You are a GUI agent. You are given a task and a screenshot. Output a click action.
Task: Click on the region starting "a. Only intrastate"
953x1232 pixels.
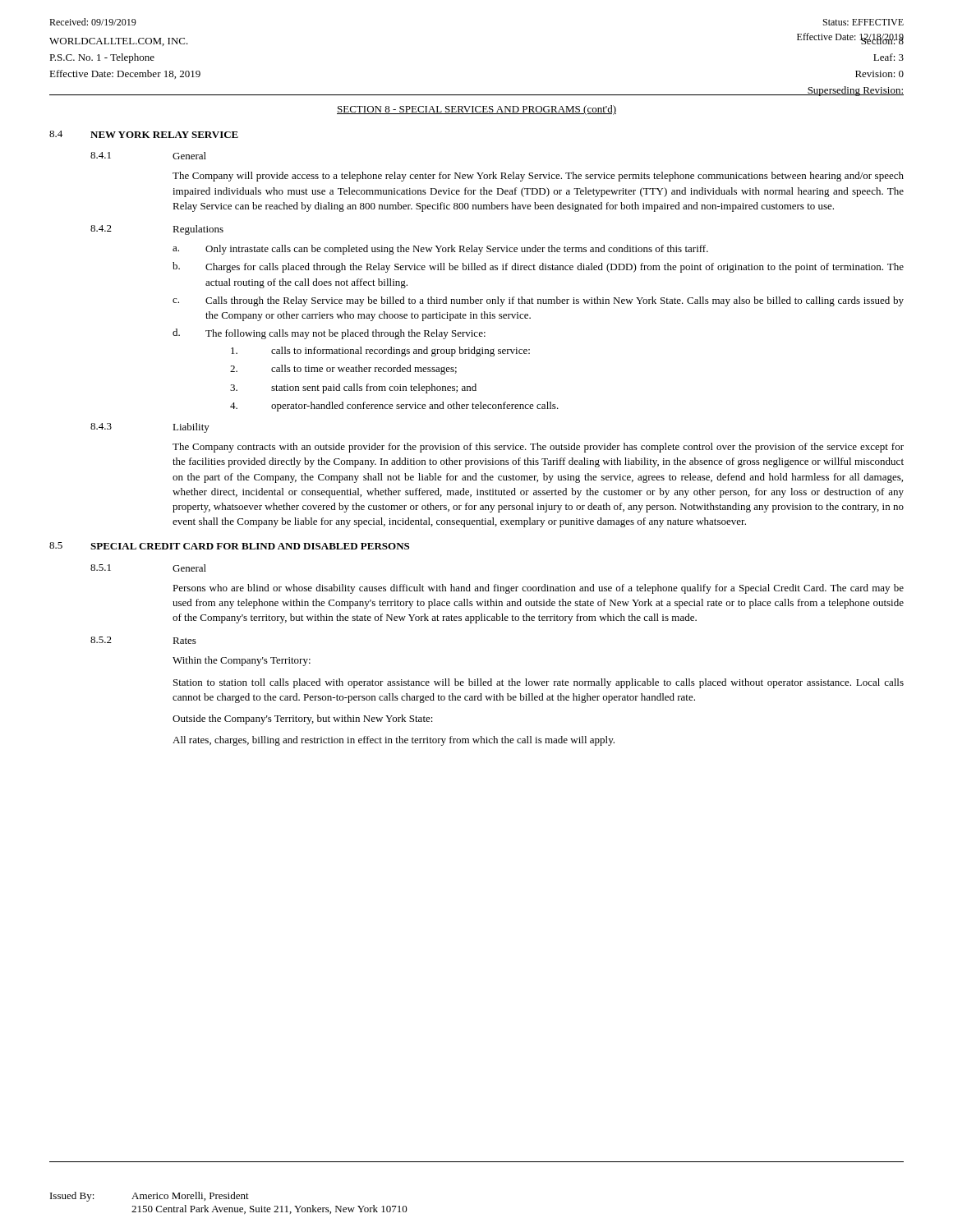click(x=538, y=249)
